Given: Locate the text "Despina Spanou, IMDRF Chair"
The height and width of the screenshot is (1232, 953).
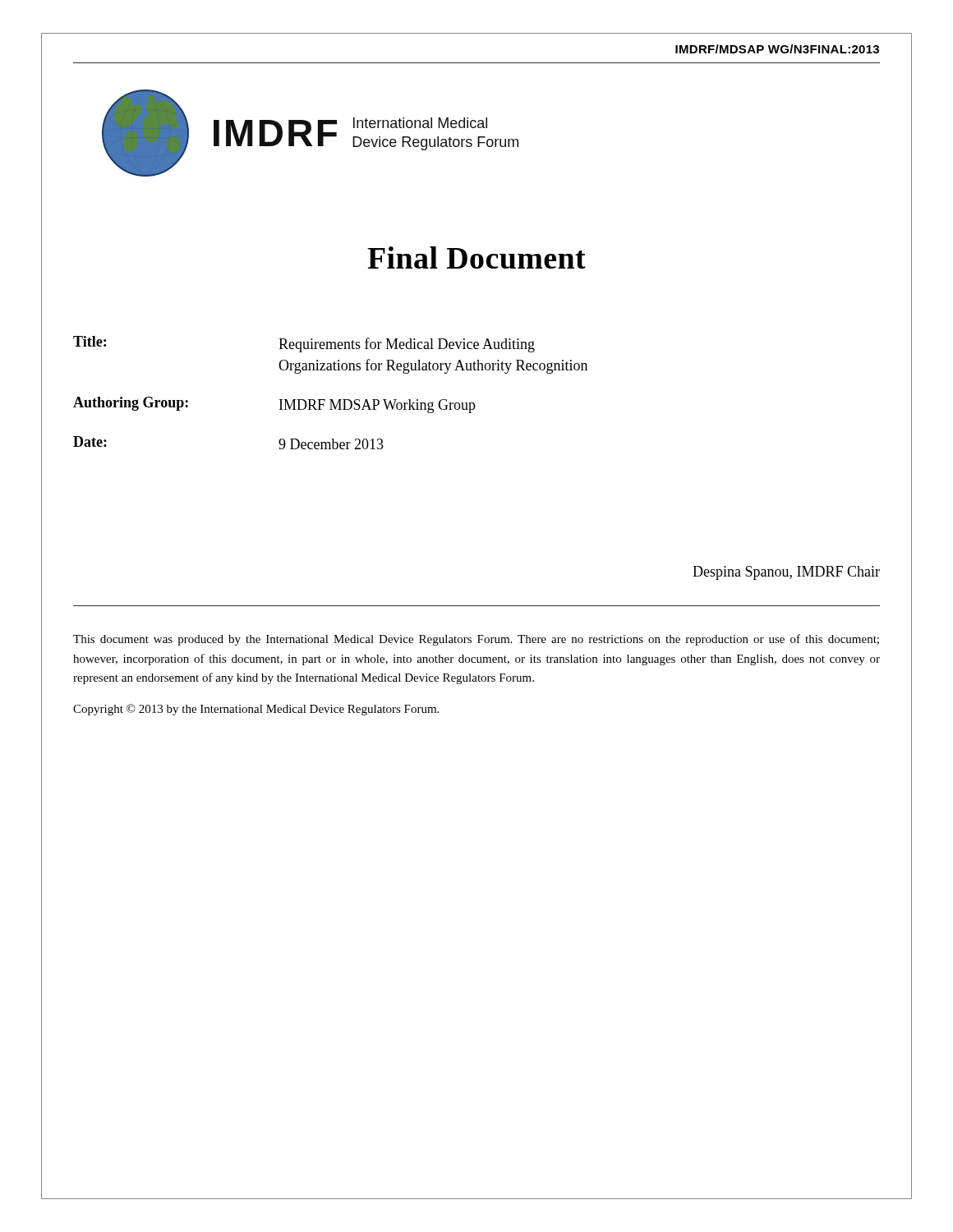Looking at the screenshot, I should pyautogui.click(x=786, y=572).
